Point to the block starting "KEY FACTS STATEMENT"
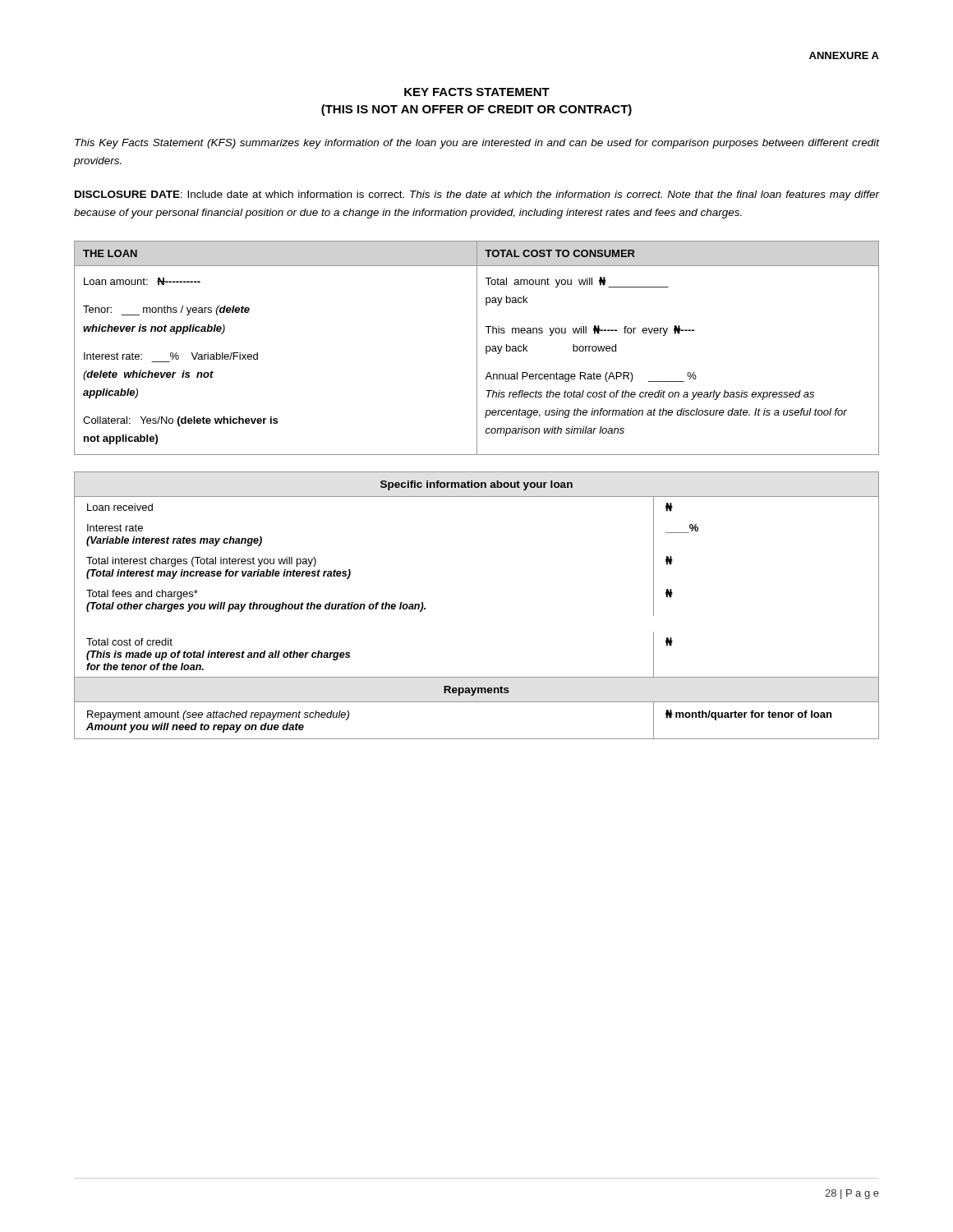 pyautogui.click(x=476, y=92)
